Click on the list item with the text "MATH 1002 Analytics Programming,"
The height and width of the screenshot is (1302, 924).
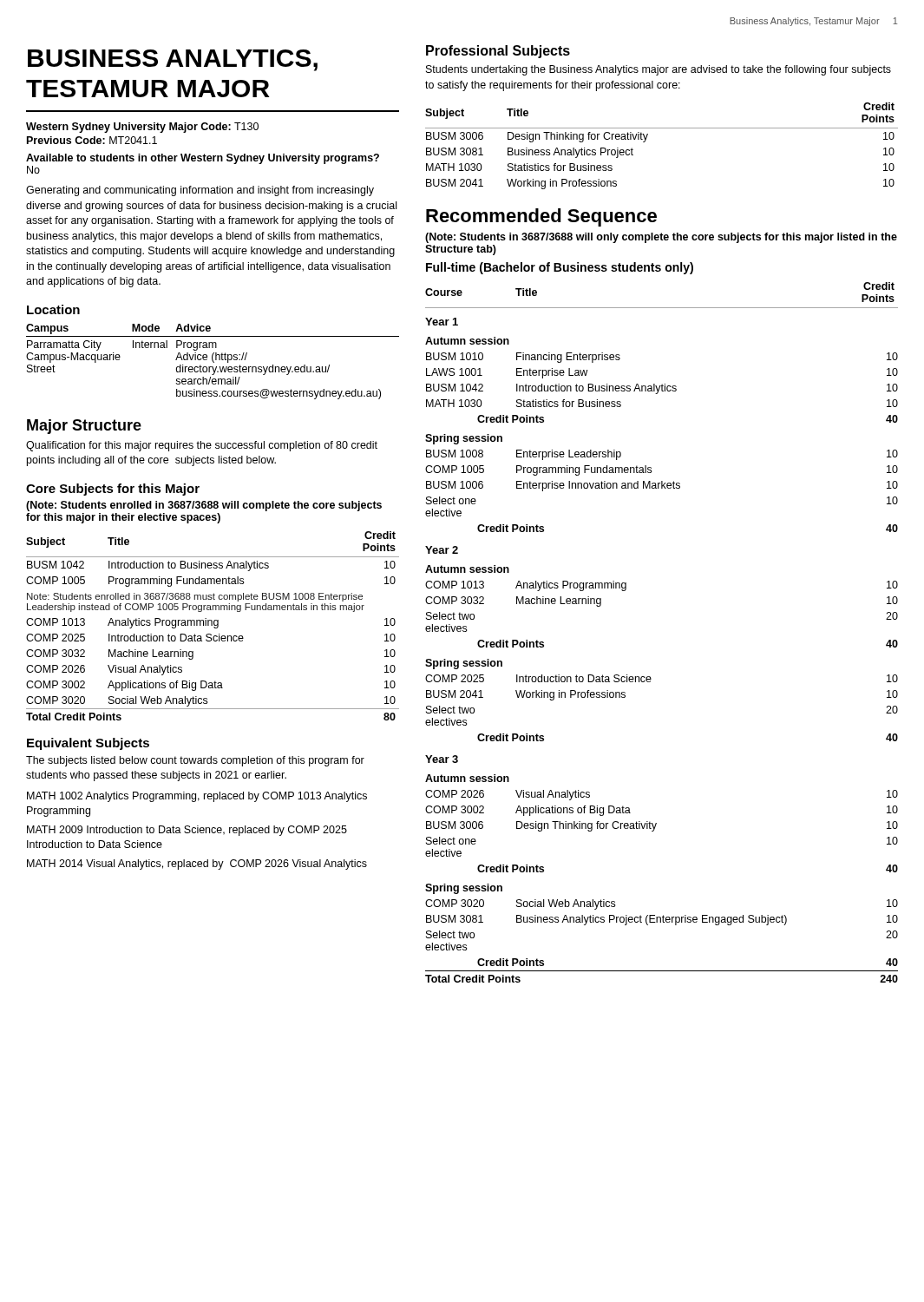click(197, 803)
